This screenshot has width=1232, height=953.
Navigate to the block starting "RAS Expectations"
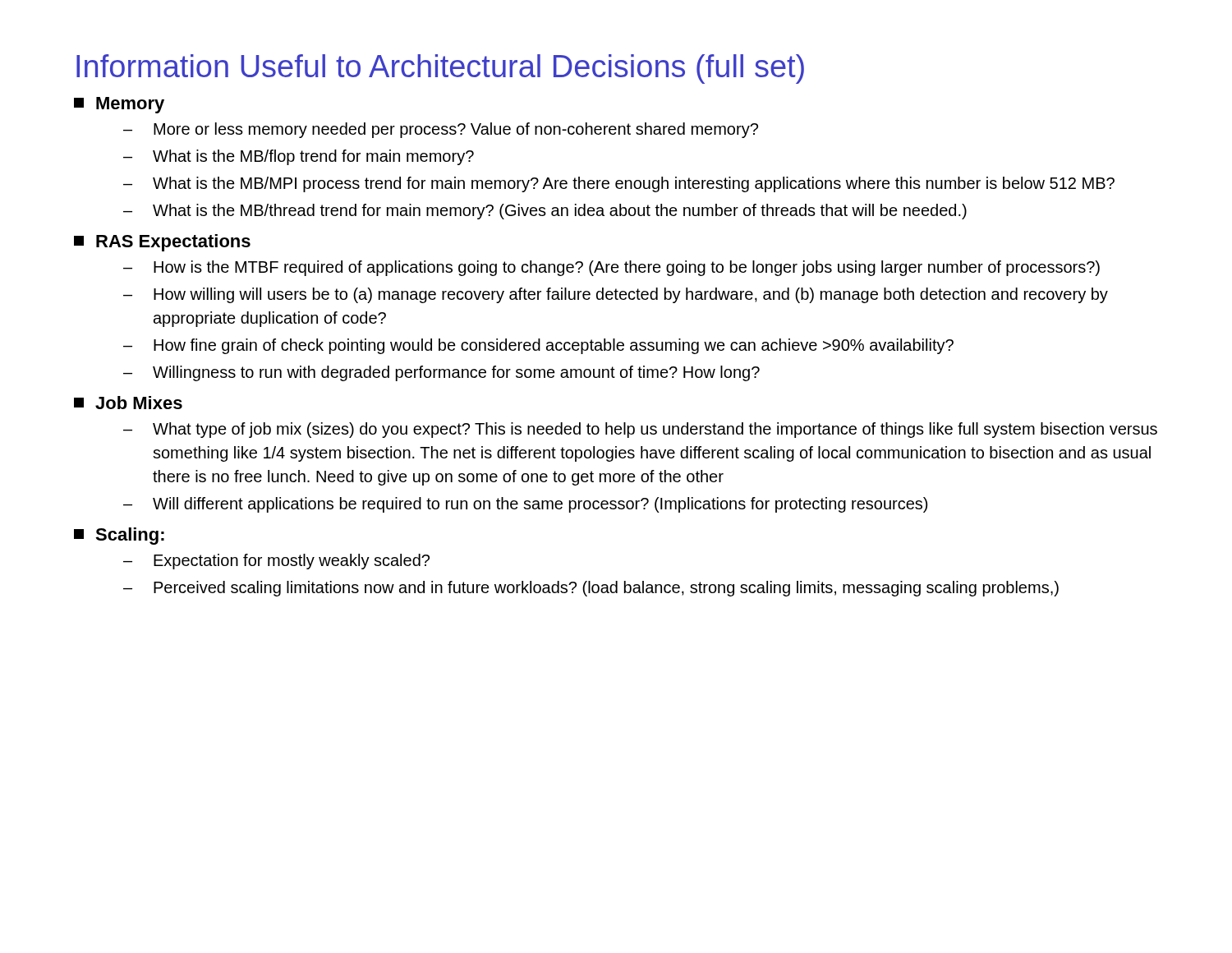[162, 243]
